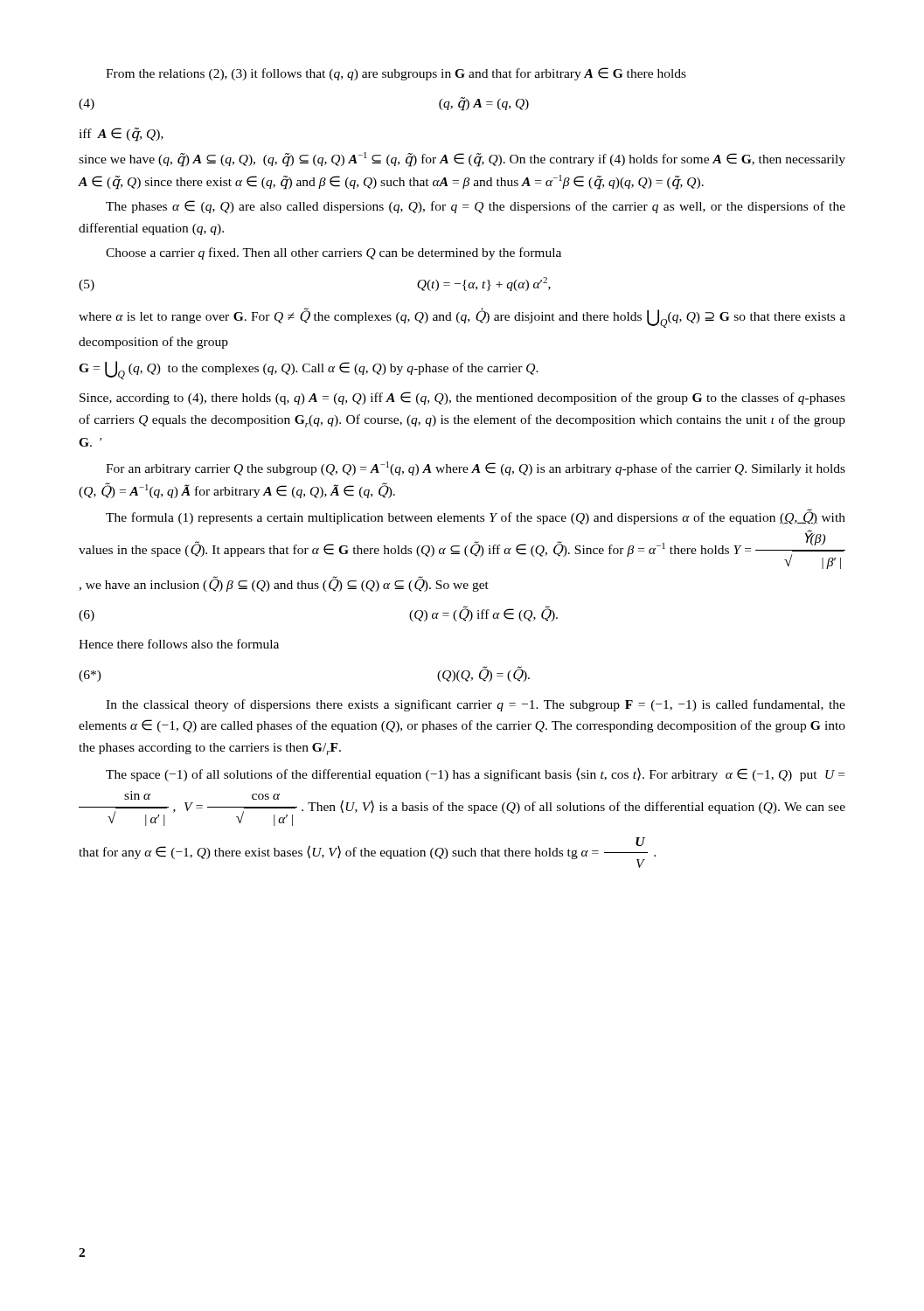Click on the text block containing "The phases α ∈ (q, Q) are also"
This screenshot has height=1311, width=924.
click(462, 217)
